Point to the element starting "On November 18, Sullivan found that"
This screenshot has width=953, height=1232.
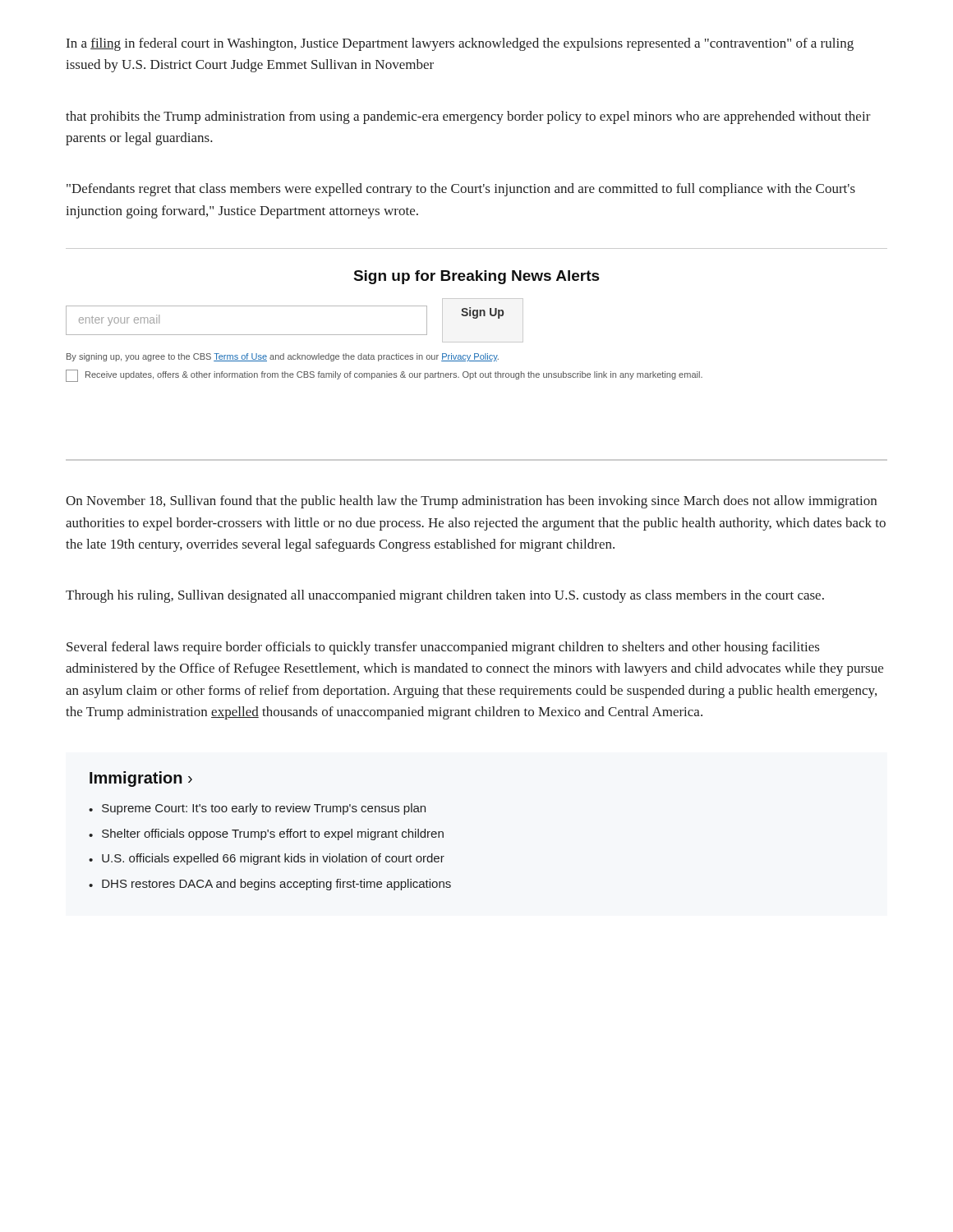[476, 523]
